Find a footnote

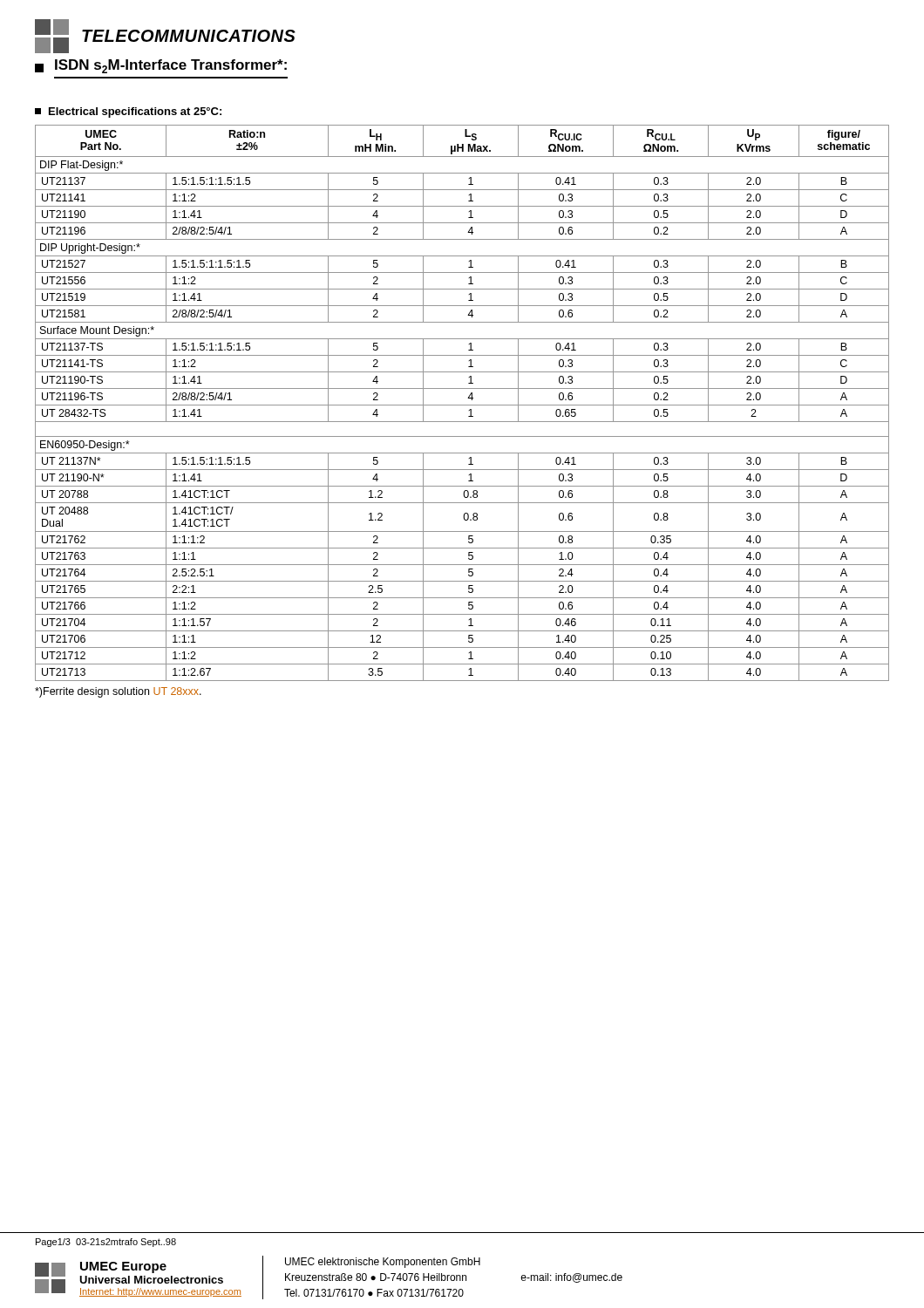(x=118, y=691)
